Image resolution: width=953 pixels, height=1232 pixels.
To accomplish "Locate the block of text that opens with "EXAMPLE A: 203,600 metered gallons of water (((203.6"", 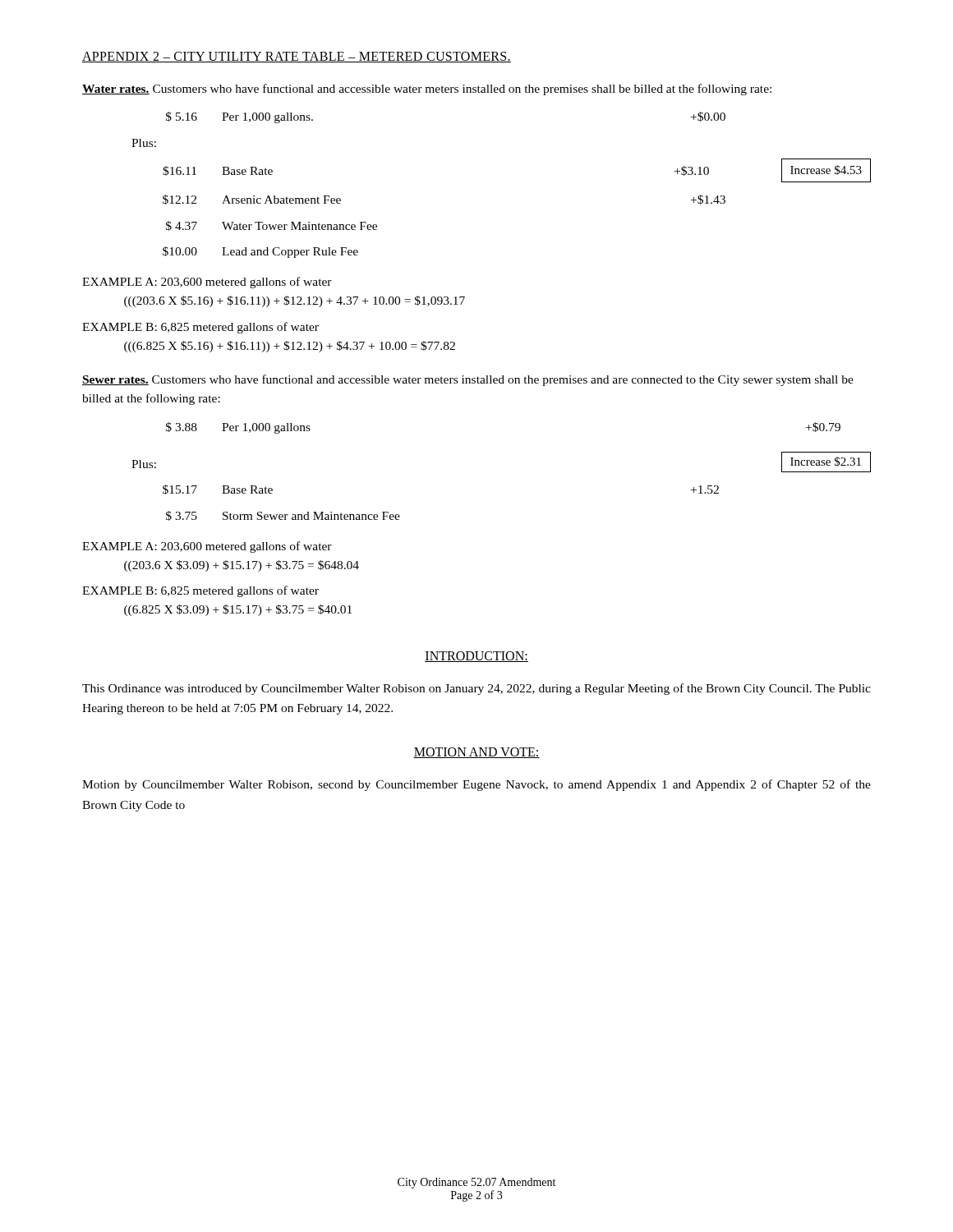I will click(x=274, y=291).
